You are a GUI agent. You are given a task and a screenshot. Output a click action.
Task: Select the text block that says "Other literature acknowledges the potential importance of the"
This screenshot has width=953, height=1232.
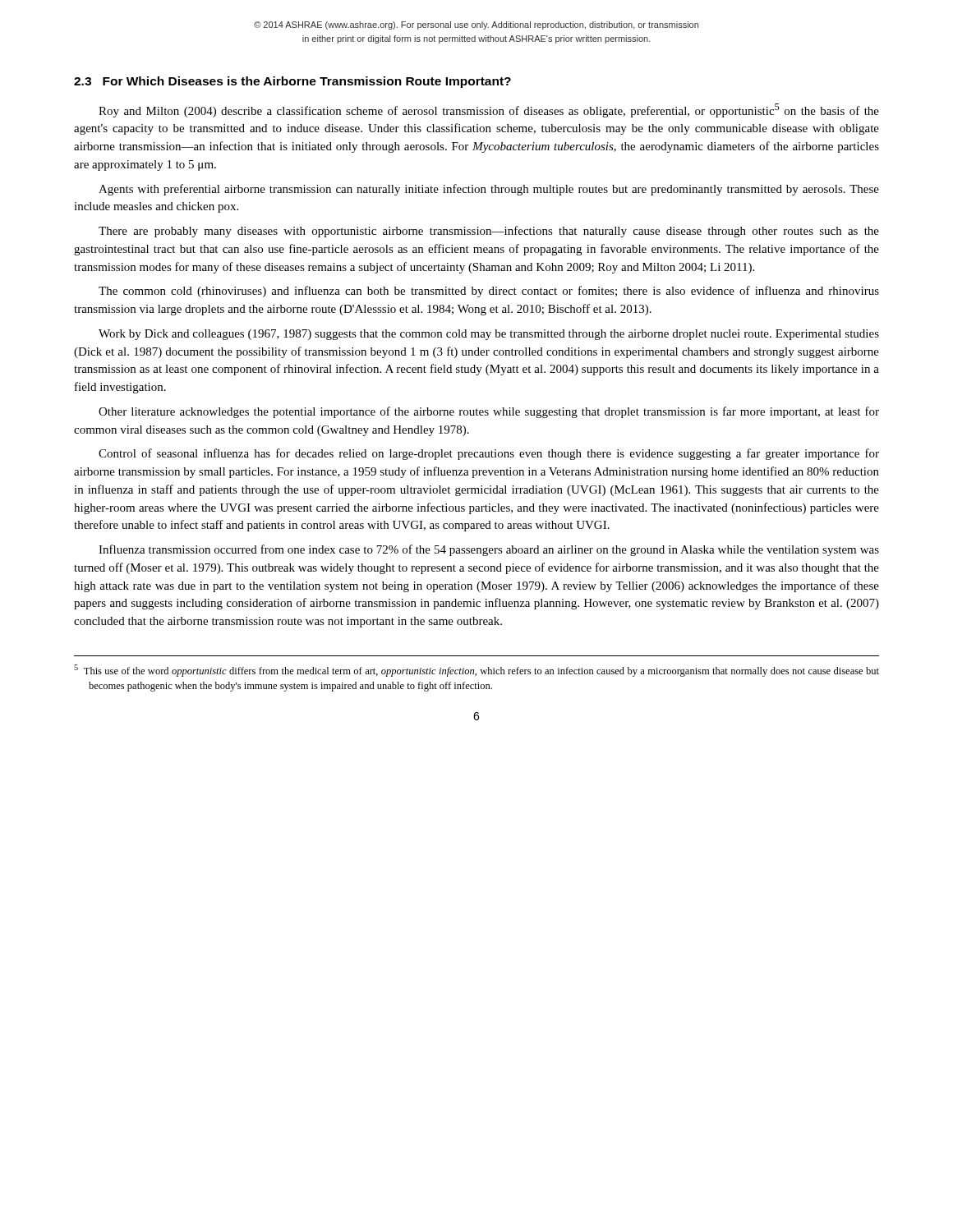pos(476,420)
